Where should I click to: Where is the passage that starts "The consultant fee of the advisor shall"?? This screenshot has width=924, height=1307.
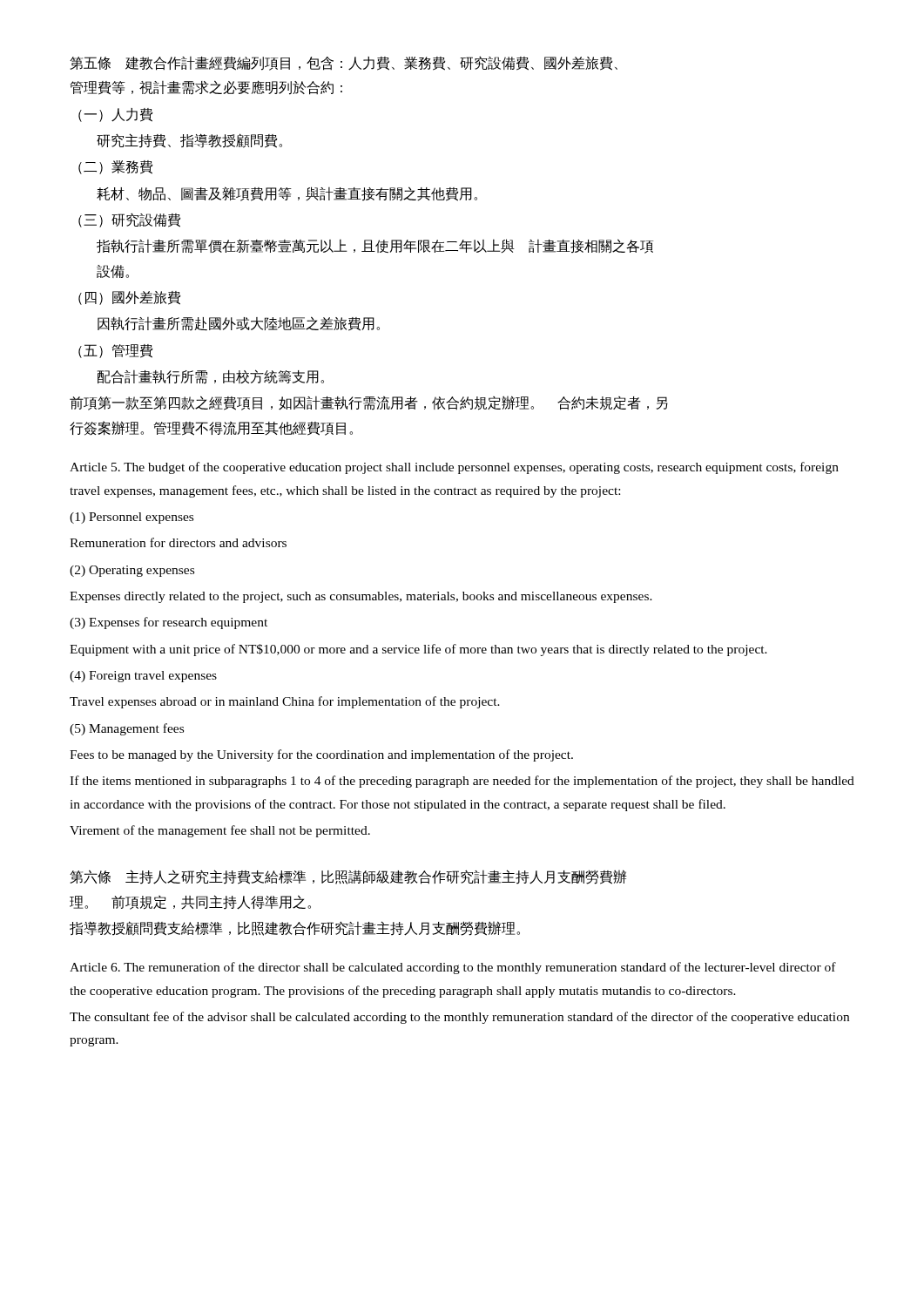pyautogui.click(x=462, y=1029)
